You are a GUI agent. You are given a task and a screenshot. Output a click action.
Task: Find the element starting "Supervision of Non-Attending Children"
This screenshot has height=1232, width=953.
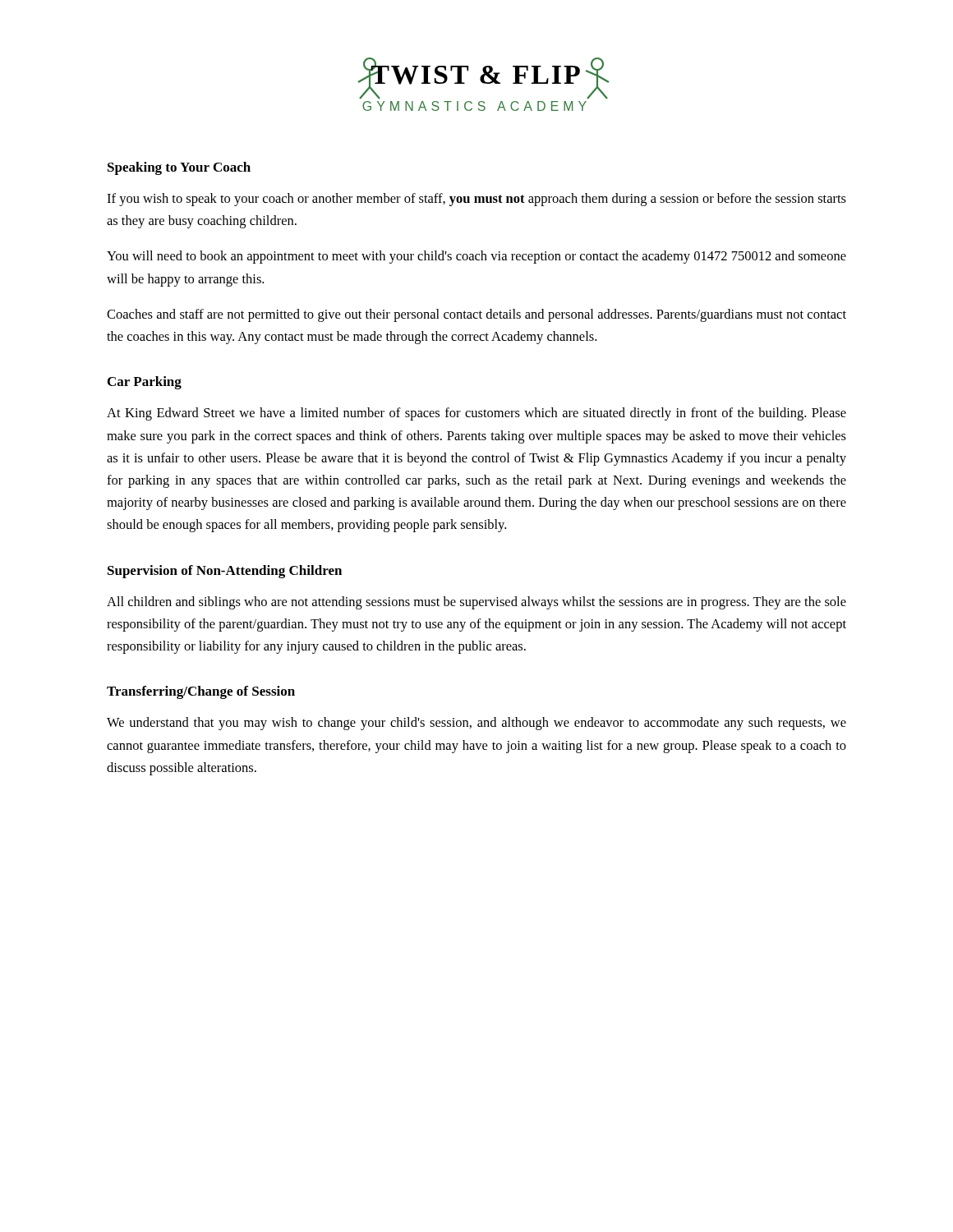tap(224, 570)
